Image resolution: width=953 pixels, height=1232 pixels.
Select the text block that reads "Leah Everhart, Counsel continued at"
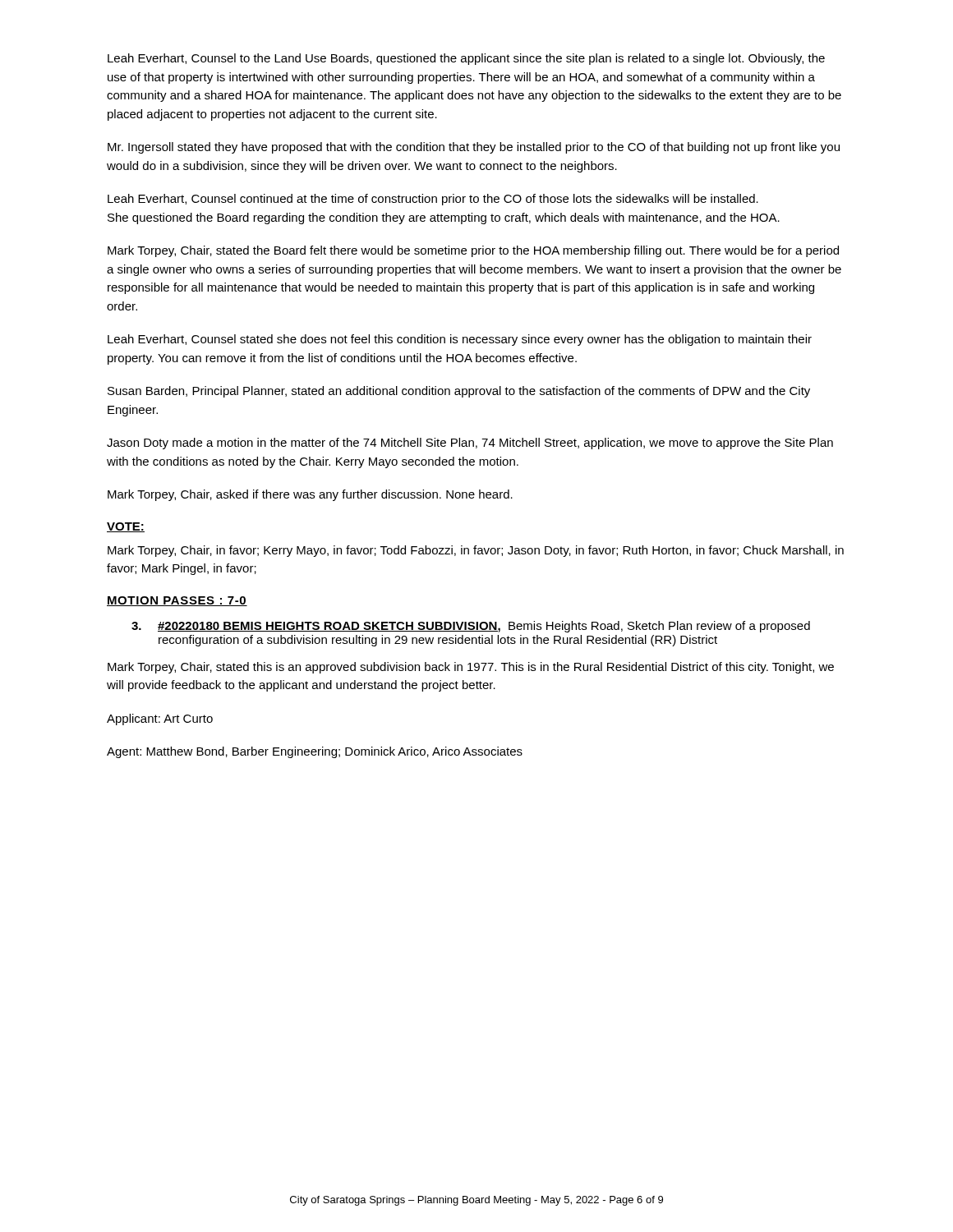[444, 208]
